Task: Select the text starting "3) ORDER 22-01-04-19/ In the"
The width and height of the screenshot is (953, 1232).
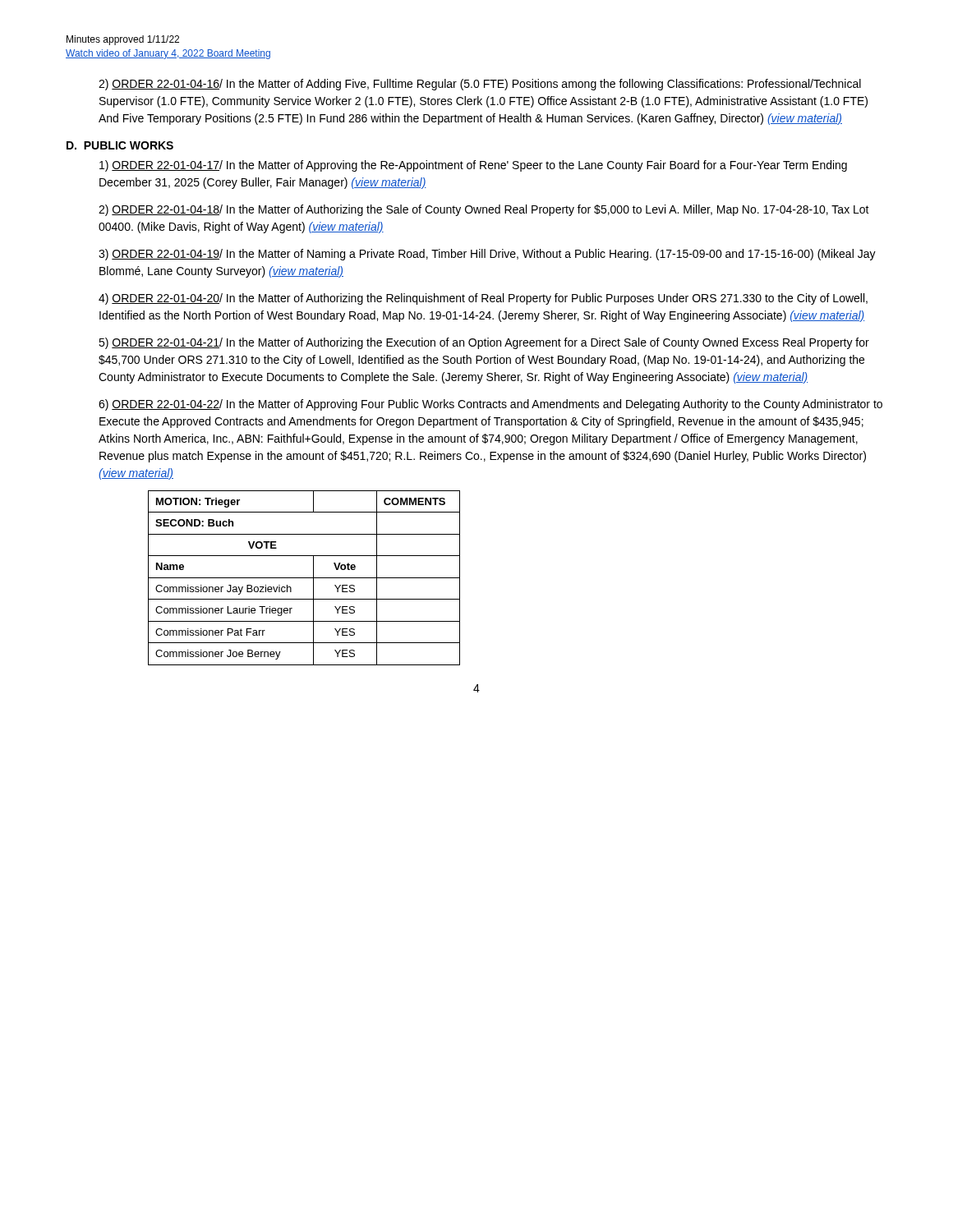Action: pos(487,262)
